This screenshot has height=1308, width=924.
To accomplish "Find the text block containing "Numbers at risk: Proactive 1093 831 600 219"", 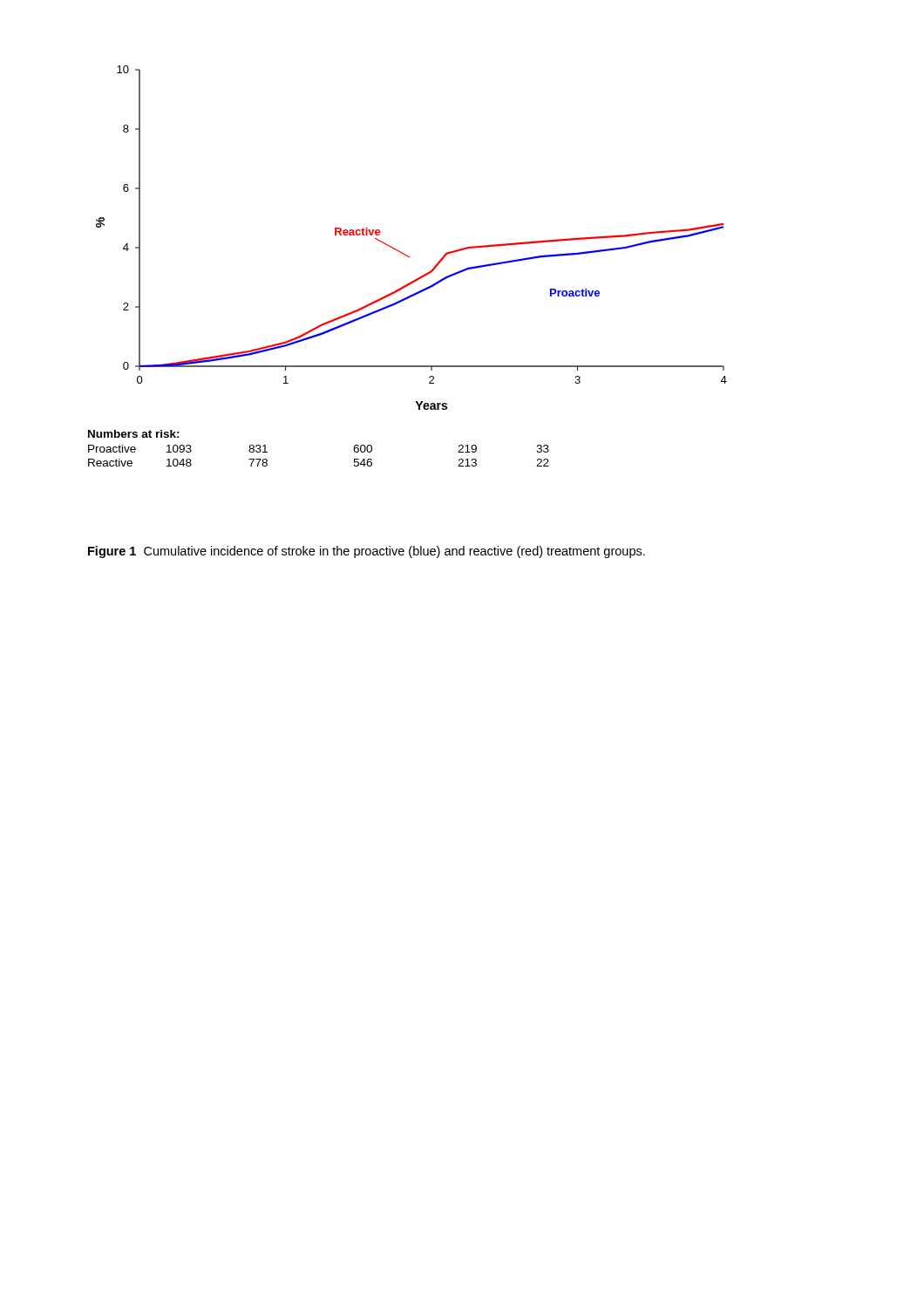I will pos(134,434).
